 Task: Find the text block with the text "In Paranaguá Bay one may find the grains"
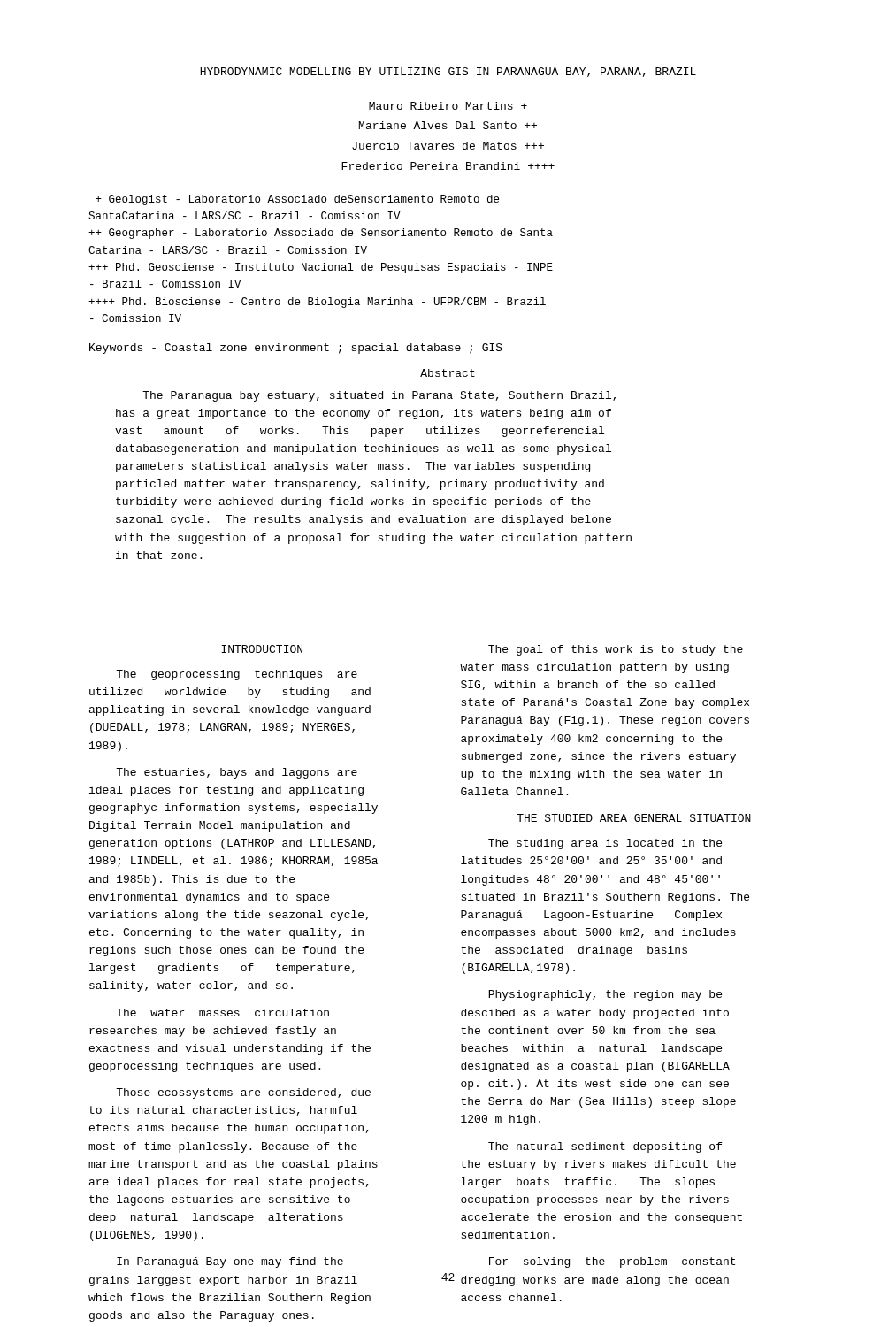pos(230,1289)
